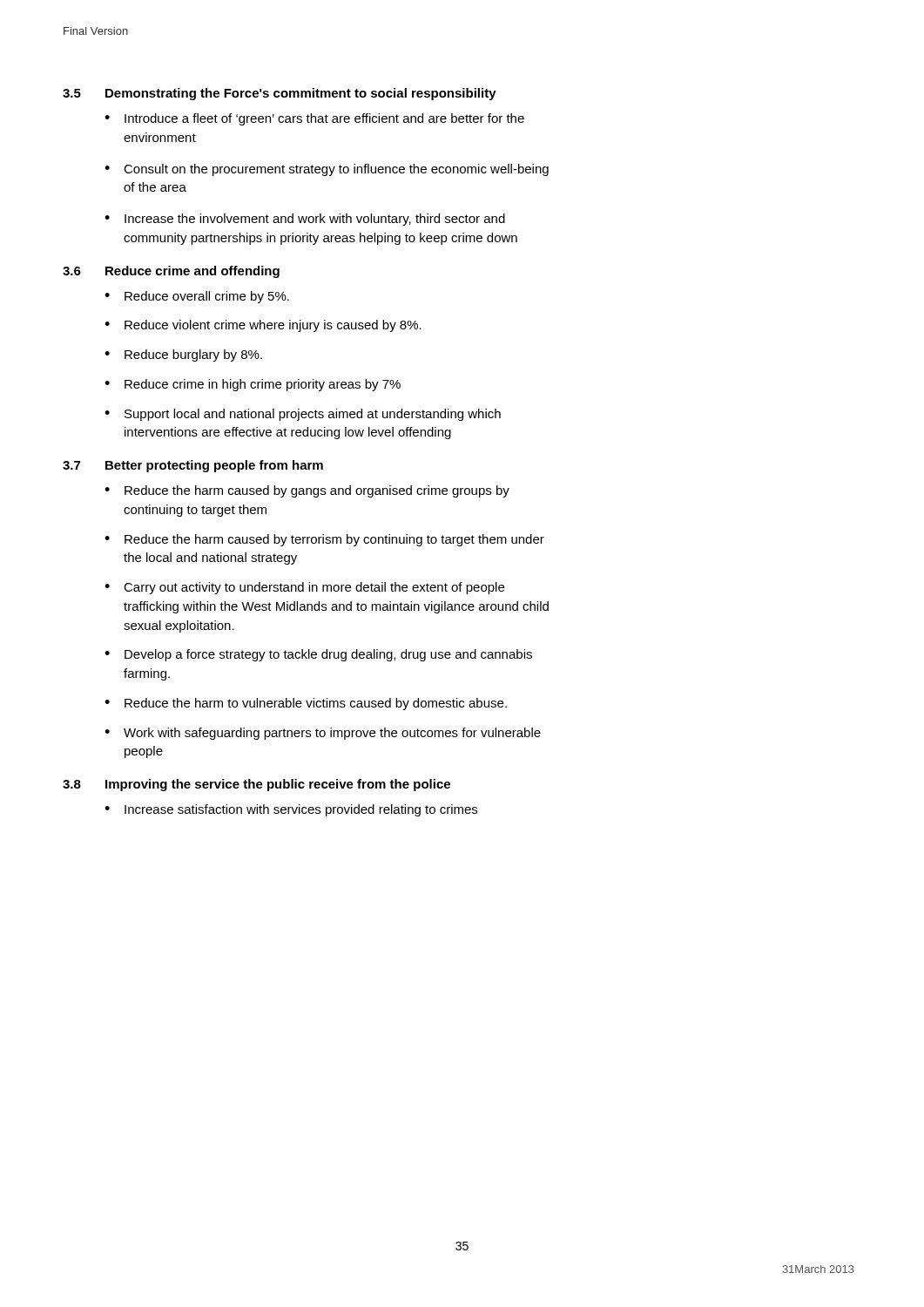Screen dimensions: 1307x924
Task: Click on the block starting "• Work with safeguarding partners to"
Action: click(323, 742)
